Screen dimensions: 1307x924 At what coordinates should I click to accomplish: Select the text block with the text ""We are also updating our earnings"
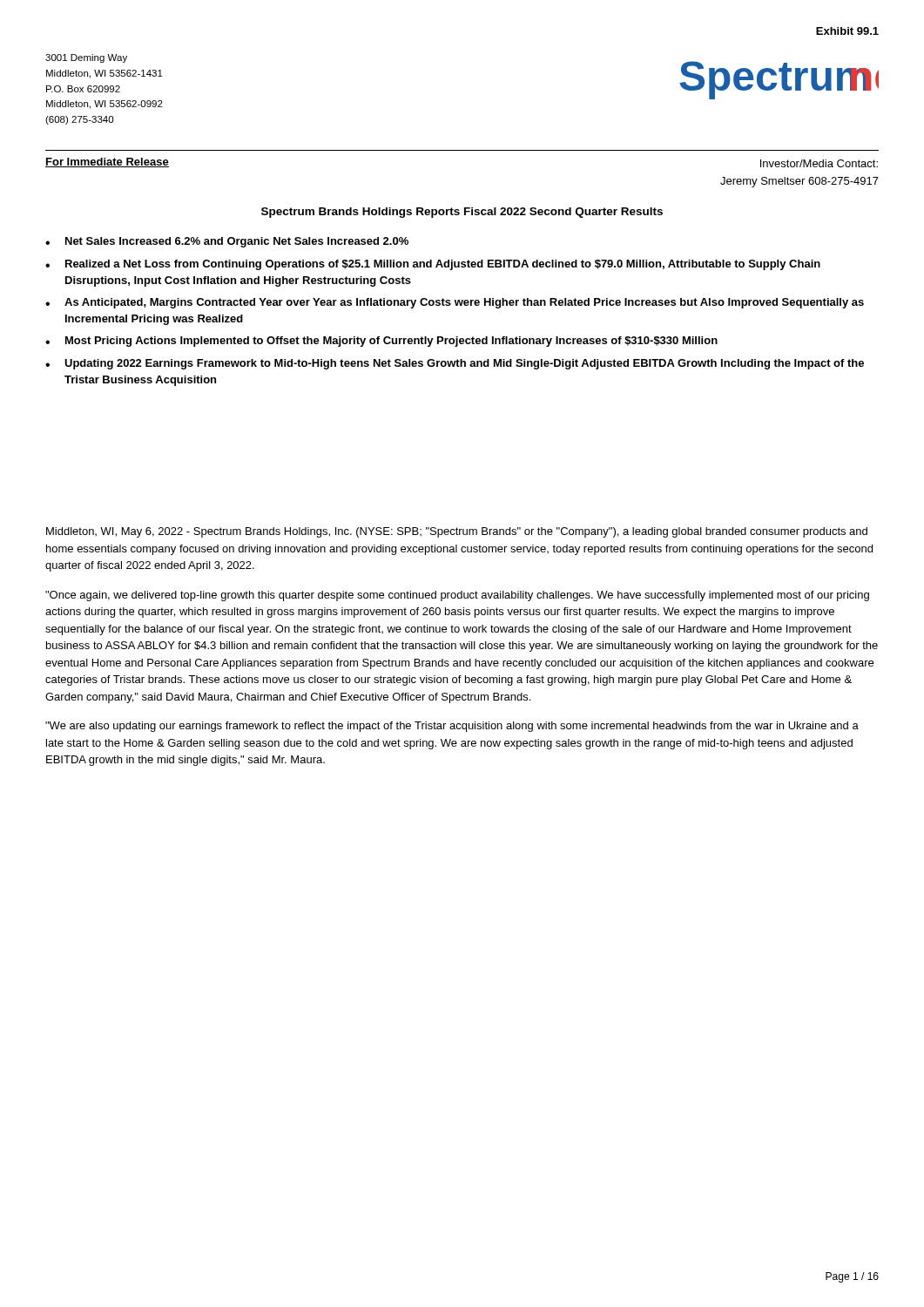pos(452,742)
